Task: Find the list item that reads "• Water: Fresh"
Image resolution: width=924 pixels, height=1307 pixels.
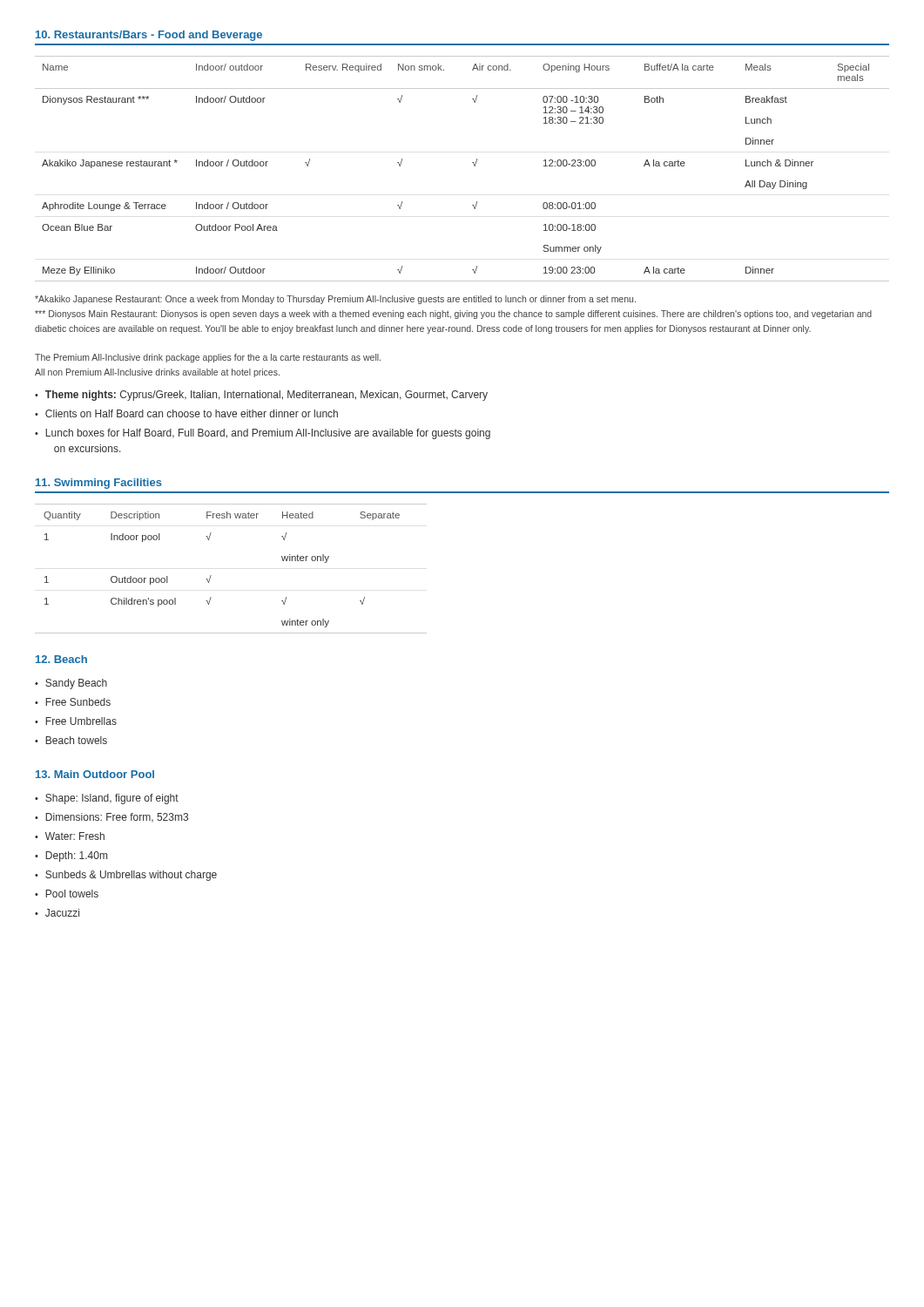Action: click(70, 836)
